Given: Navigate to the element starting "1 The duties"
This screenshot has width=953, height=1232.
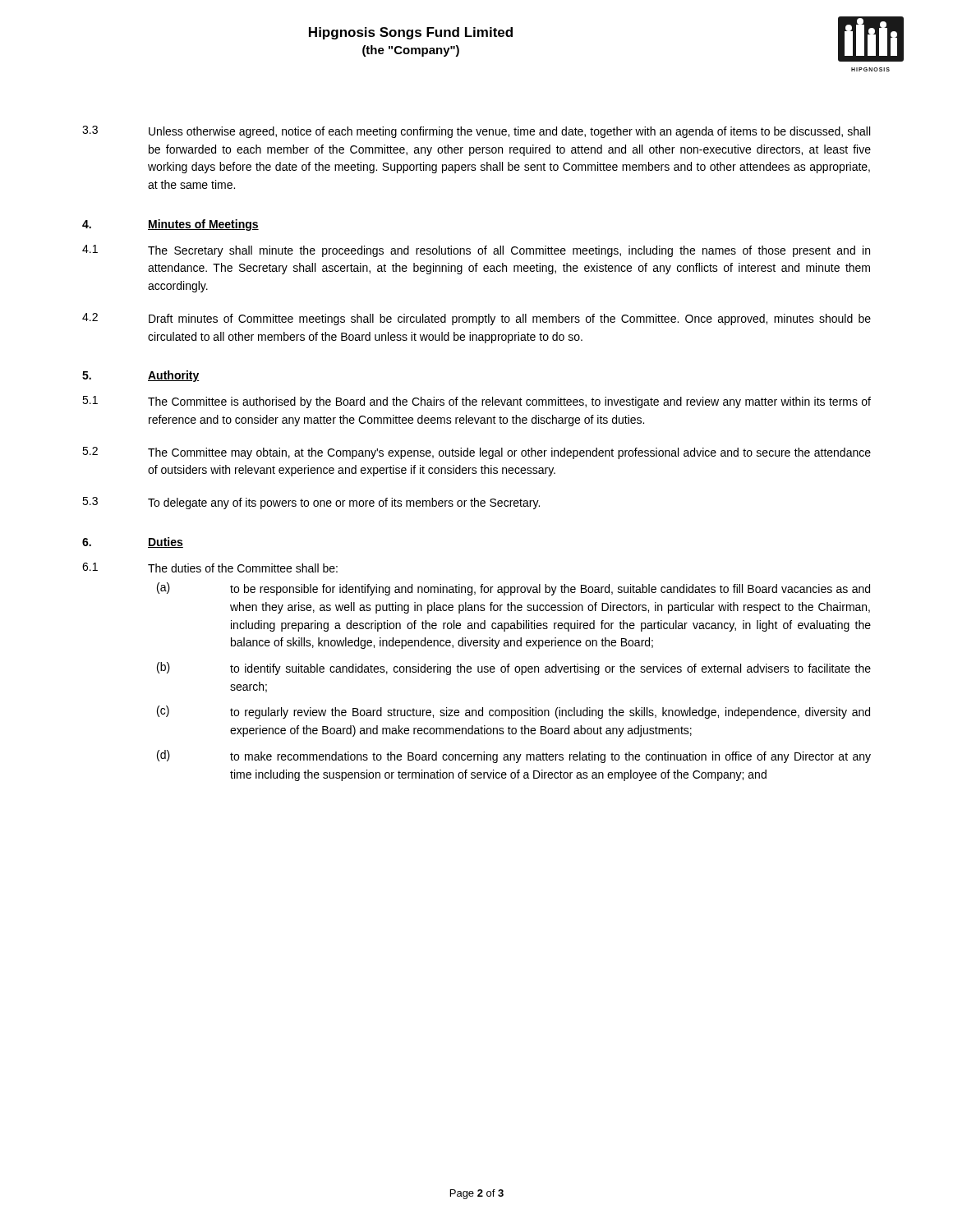Looking at the screenshot, I should [x=210, y=568].
